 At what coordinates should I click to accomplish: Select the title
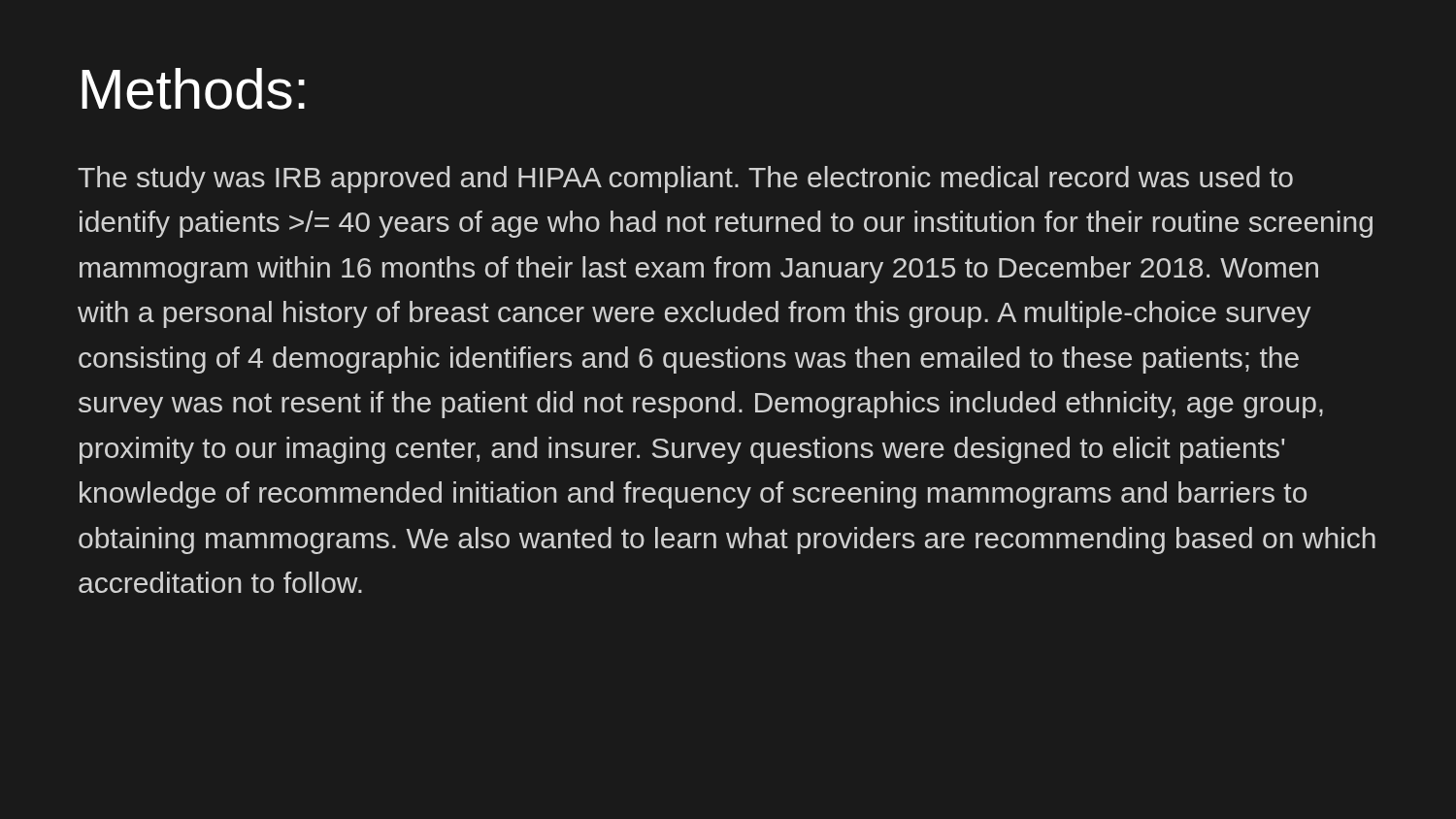pyautogui.click(x=728, y=89)
